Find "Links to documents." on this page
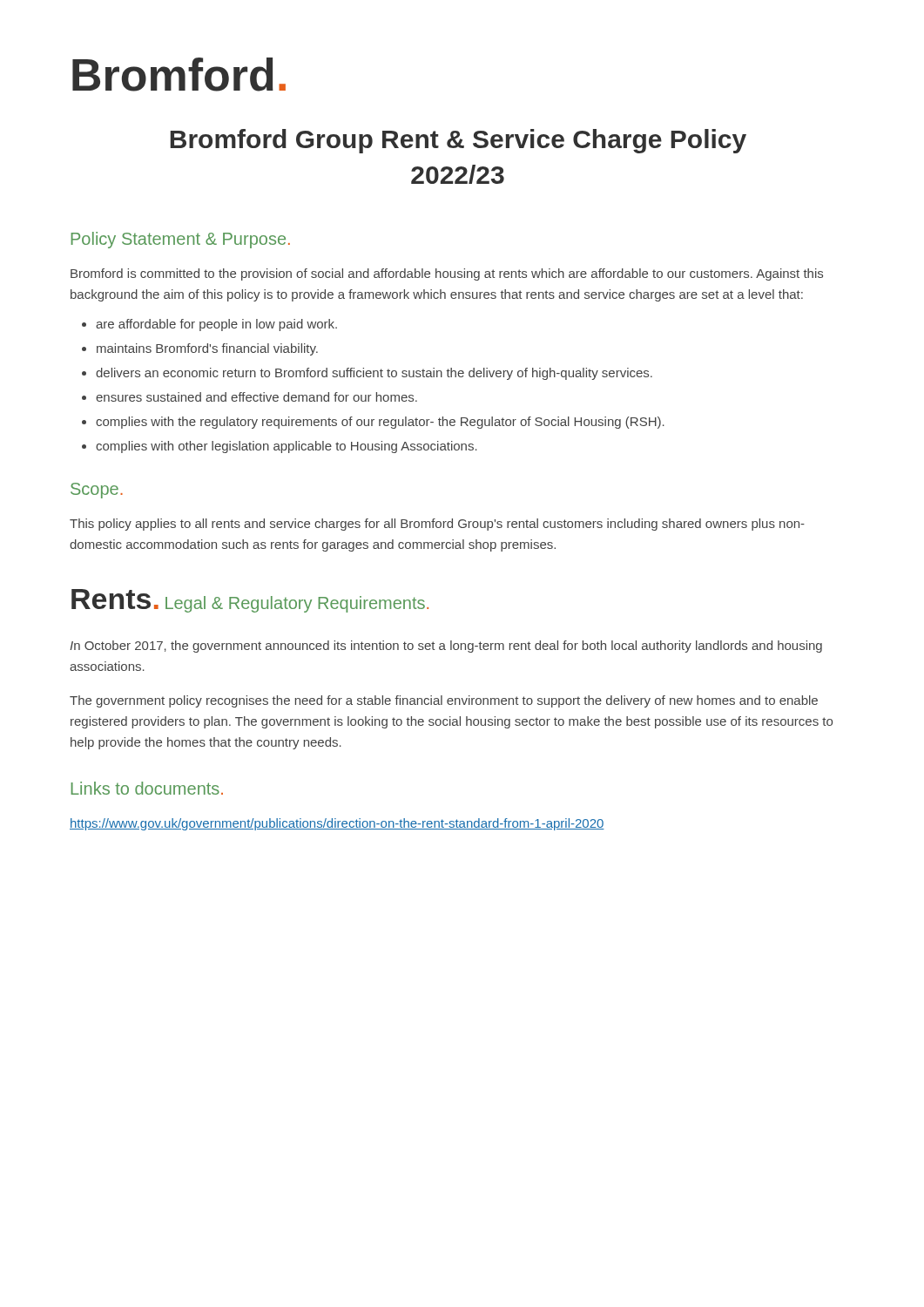 pyautogui.click(x=147, y=788)
